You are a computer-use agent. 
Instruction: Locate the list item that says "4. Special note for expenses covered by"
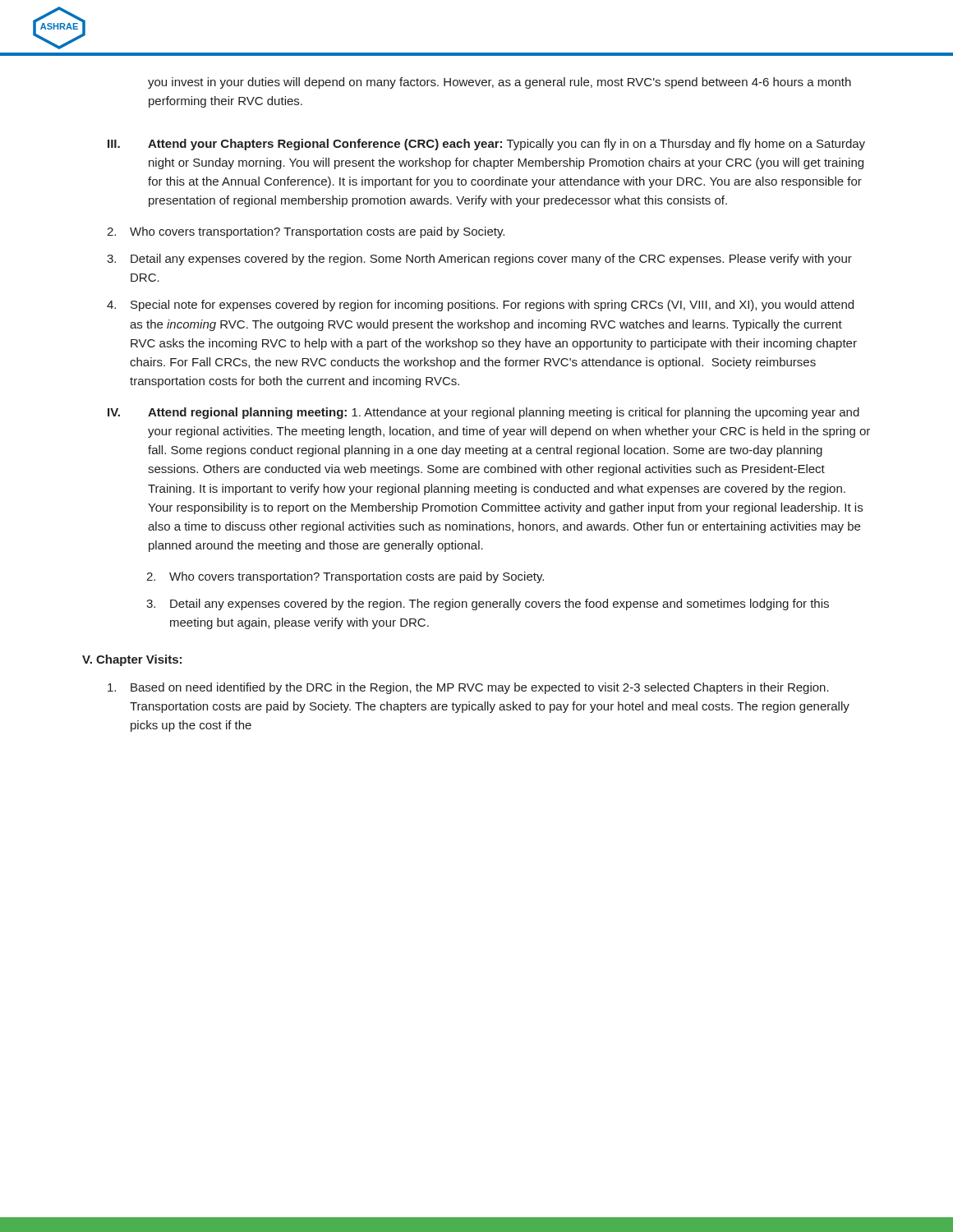(x=489, y=343)
